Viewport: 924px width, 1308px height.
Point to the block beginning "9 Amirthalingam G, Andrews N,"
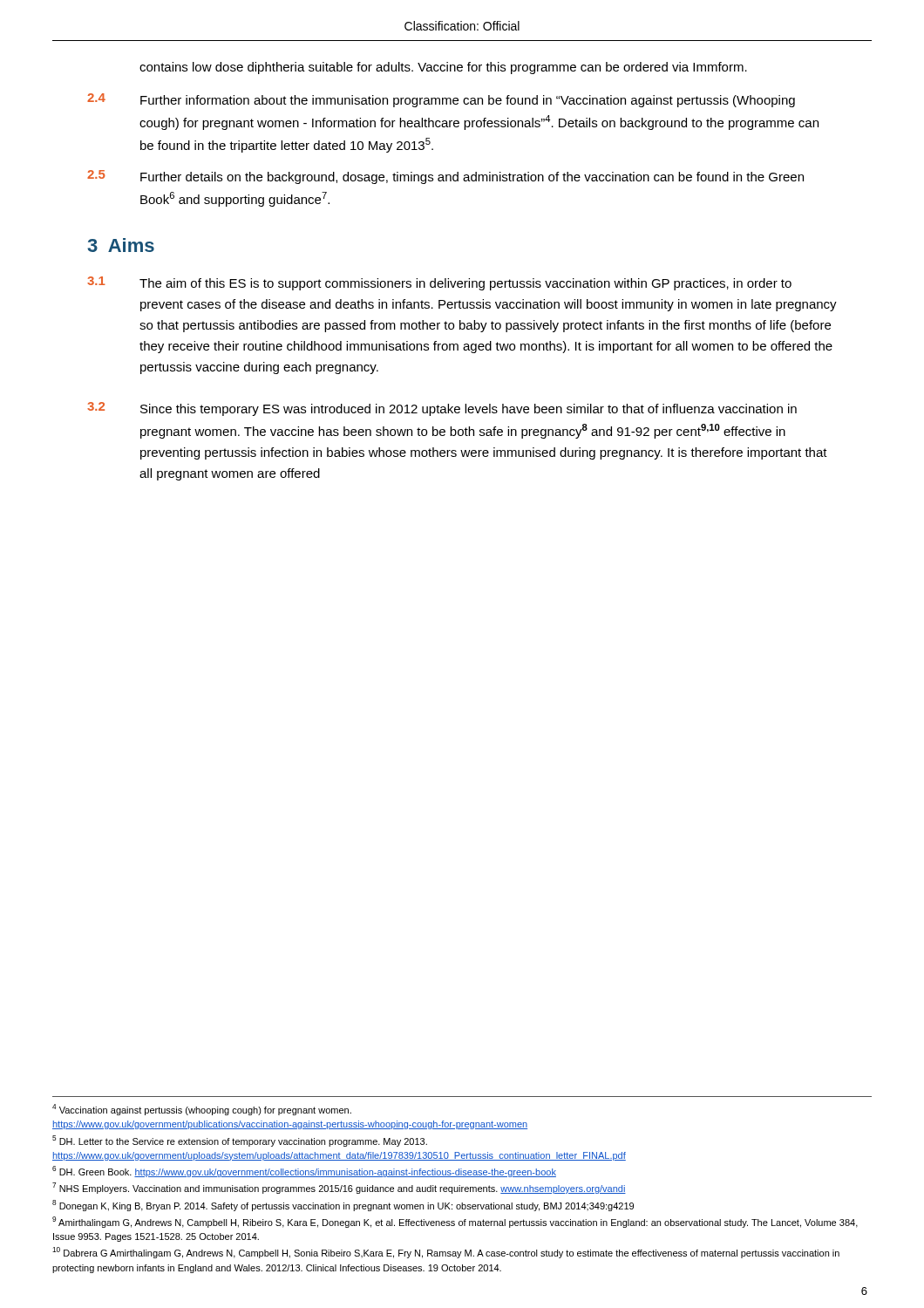(x=455, y=1228)
